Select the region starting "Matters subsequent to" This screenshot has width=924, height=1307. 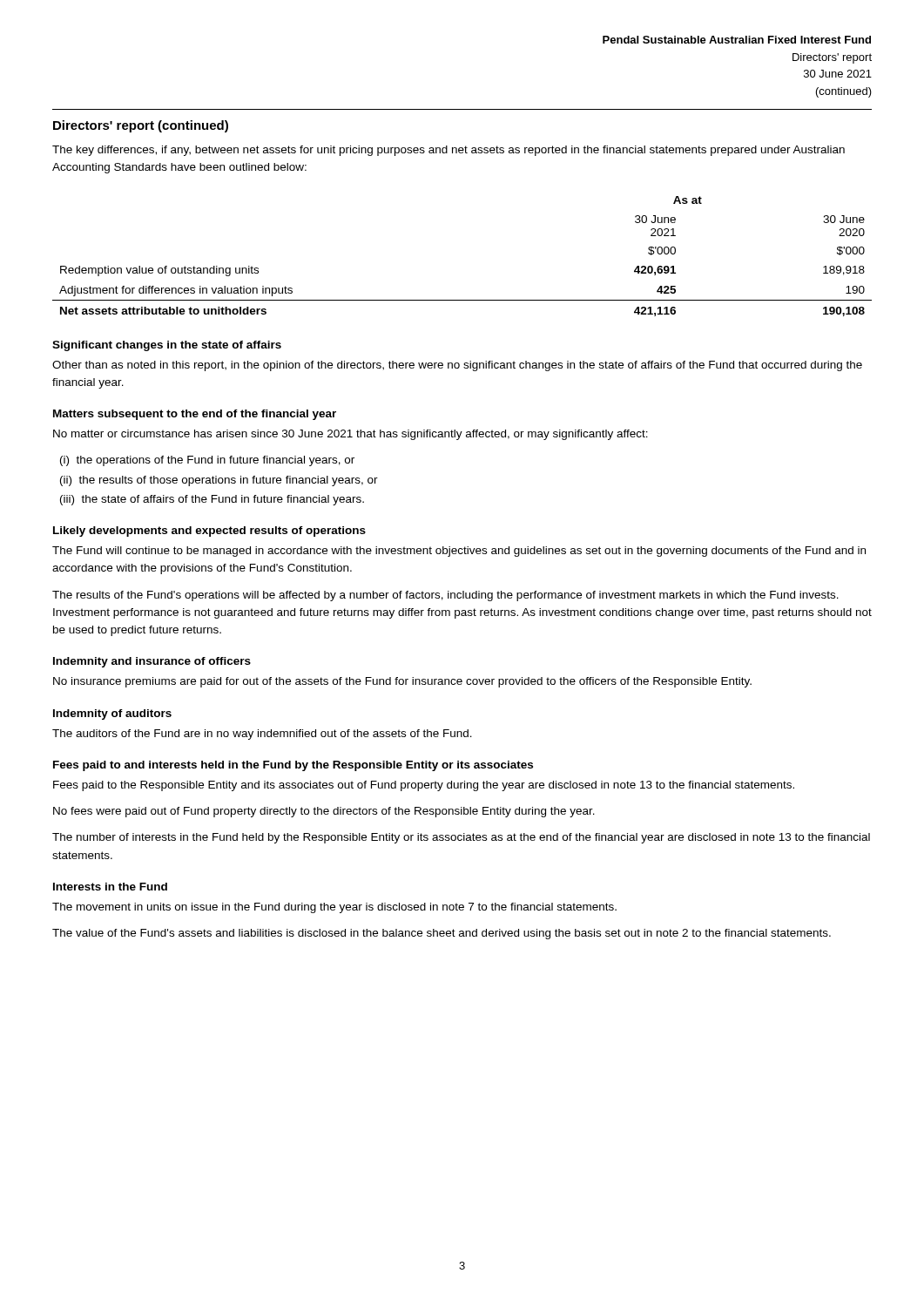[x=194, y=413]
